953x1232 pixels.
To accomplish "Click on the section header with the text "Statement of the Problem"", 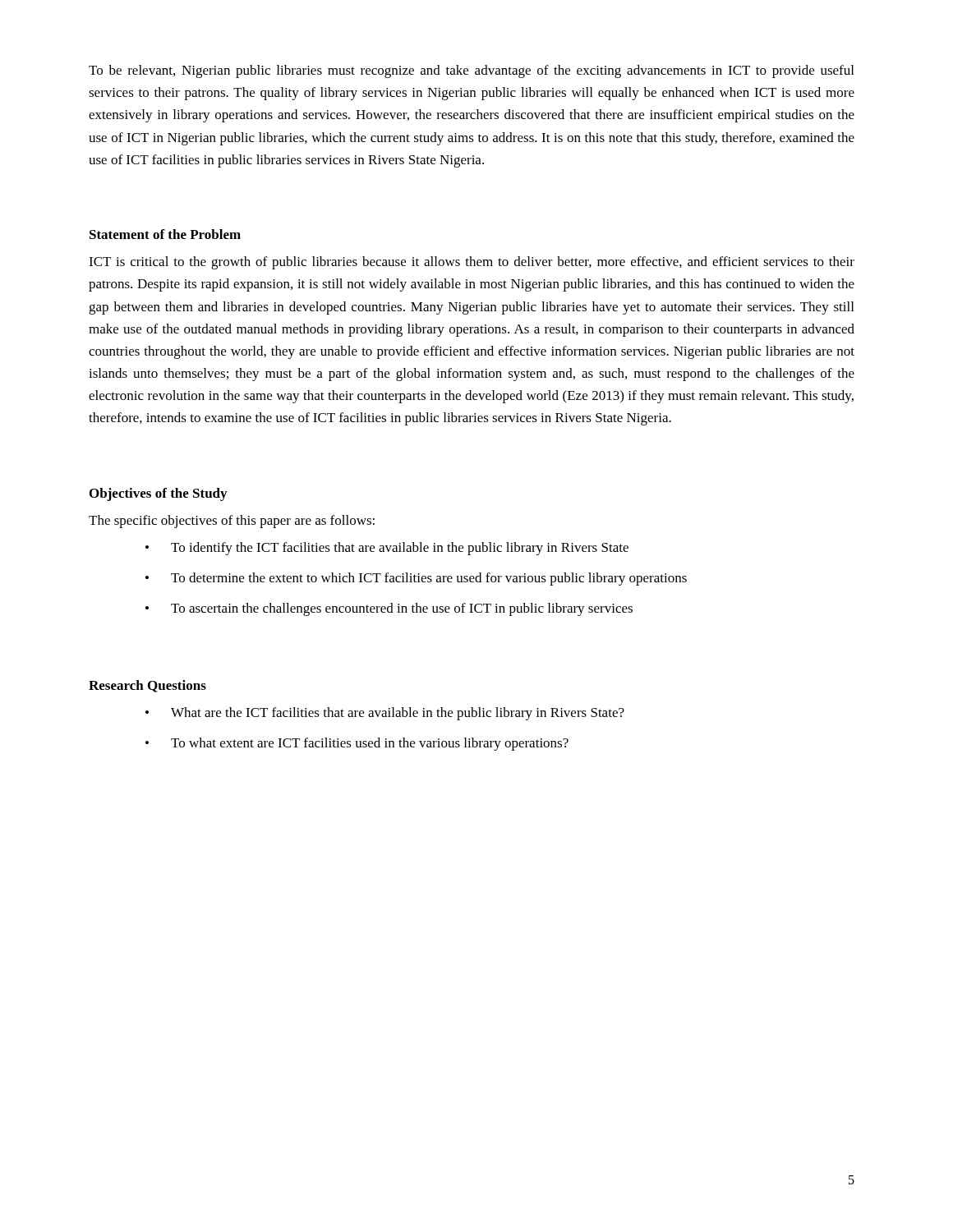I will click(x=165, y=234).
